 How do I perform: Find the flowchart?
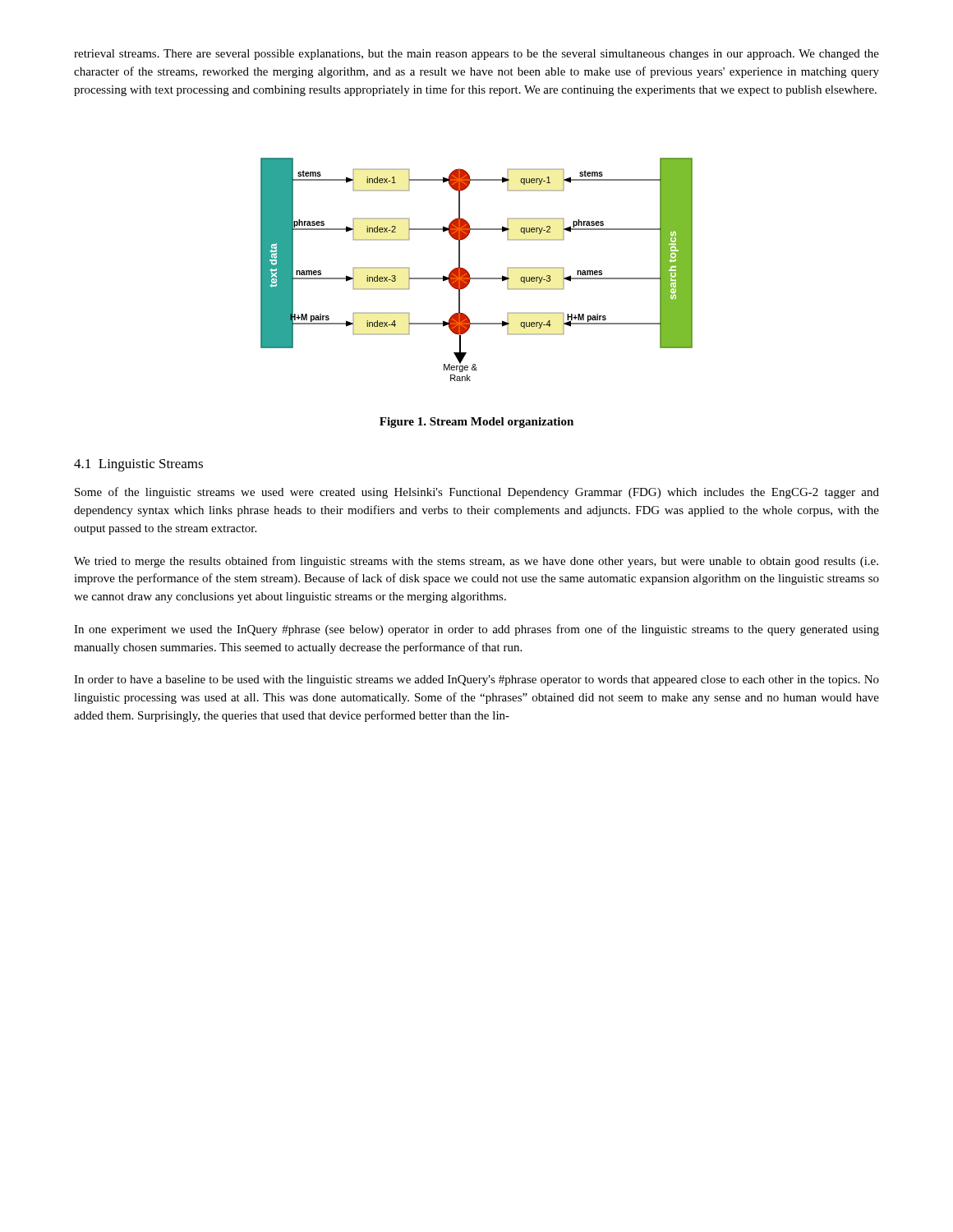(476, 264)
